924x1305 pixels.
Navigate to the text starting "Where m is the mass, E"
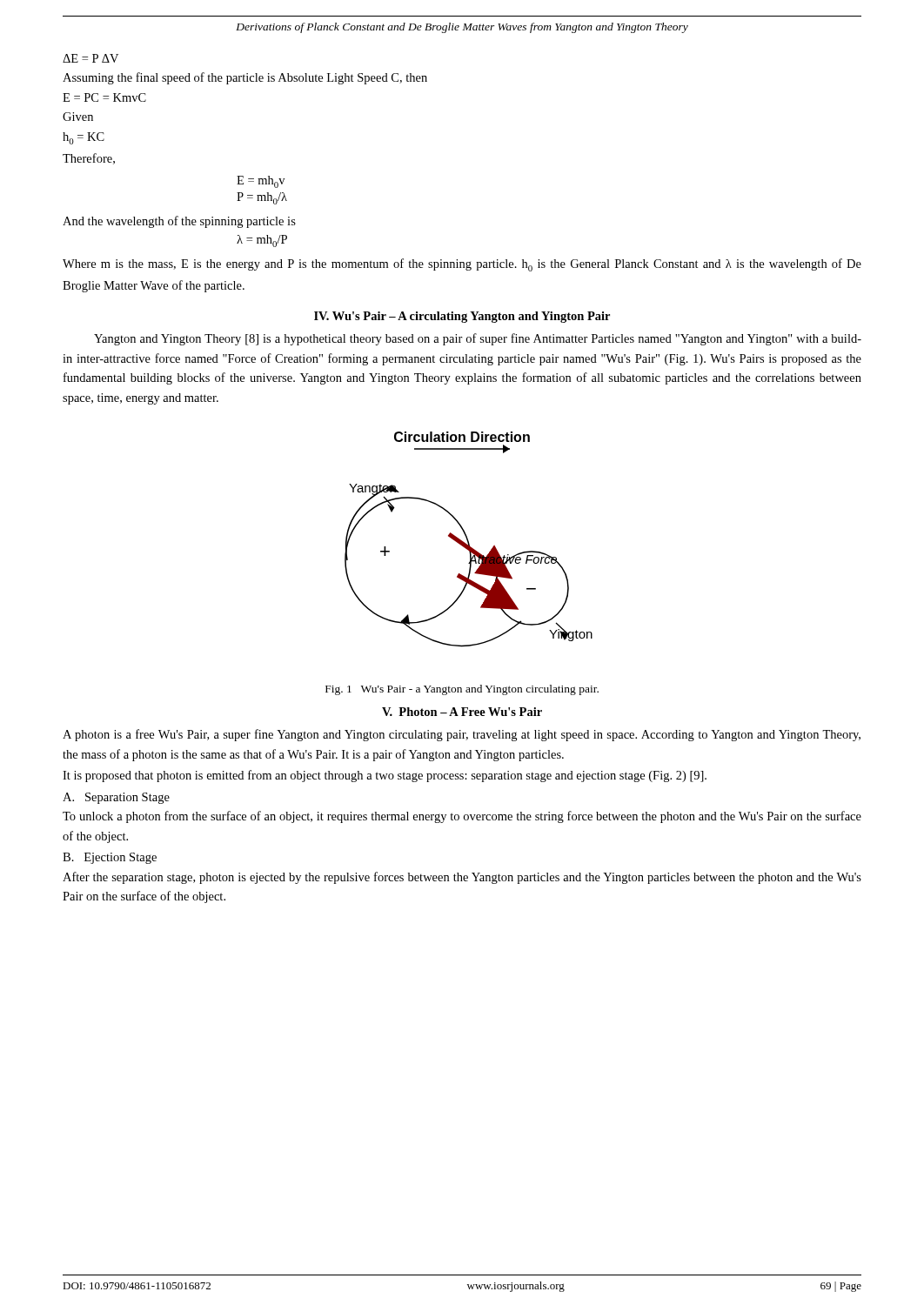(462, 275)
